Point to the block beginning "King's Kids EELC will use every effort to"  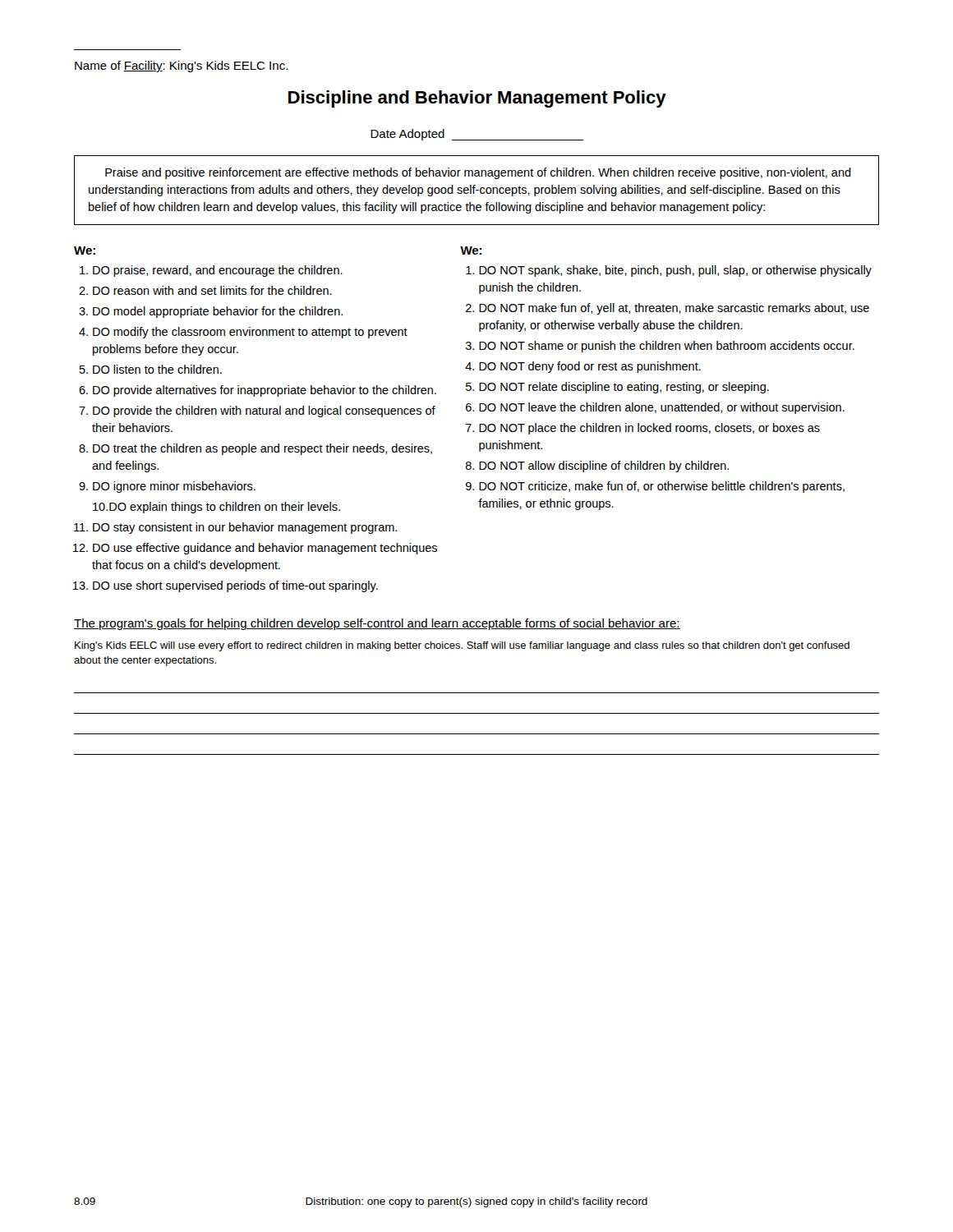tap(462, 652)
